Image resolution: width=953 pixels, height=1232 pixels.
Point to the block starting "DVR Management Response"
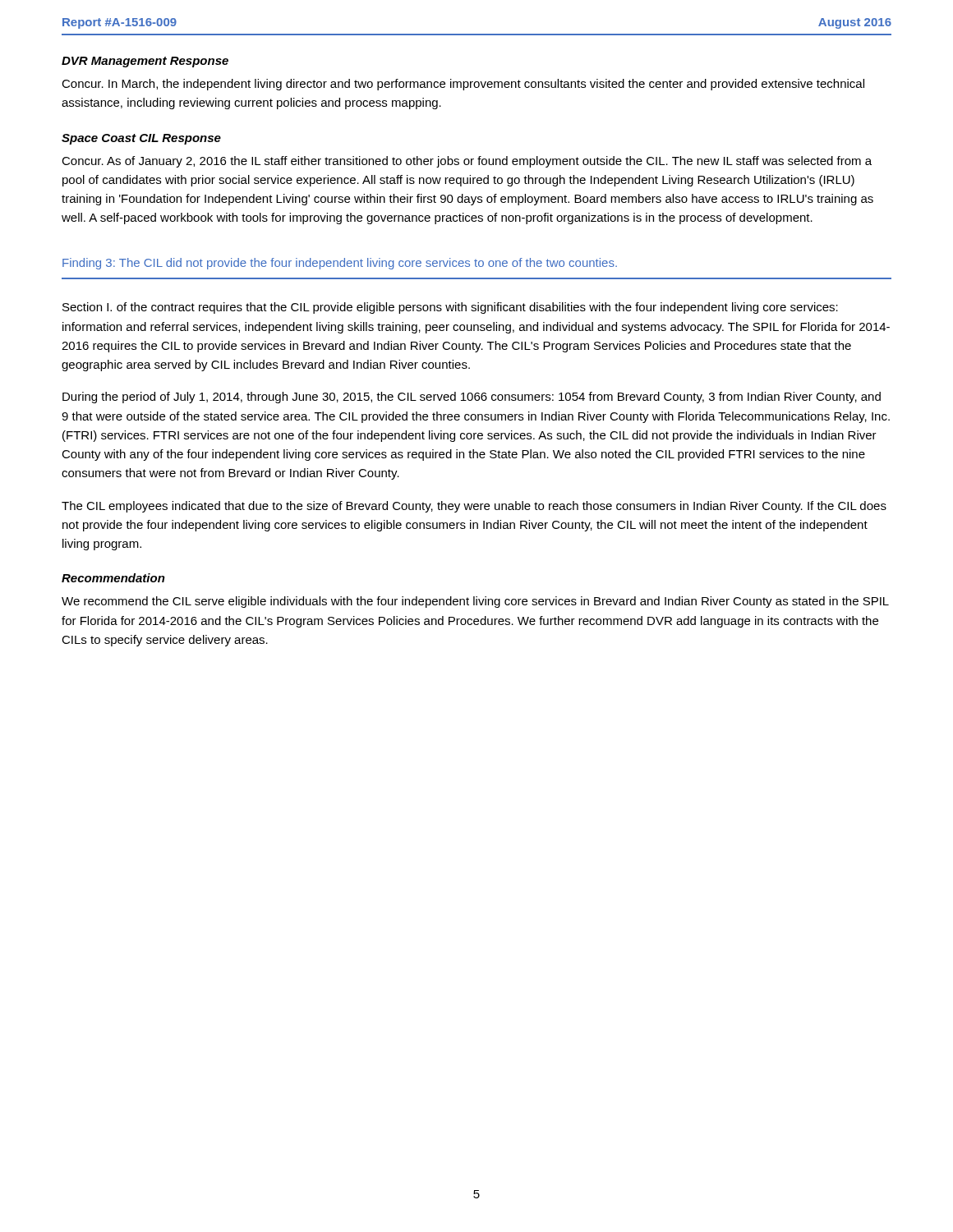coord(145,60)
